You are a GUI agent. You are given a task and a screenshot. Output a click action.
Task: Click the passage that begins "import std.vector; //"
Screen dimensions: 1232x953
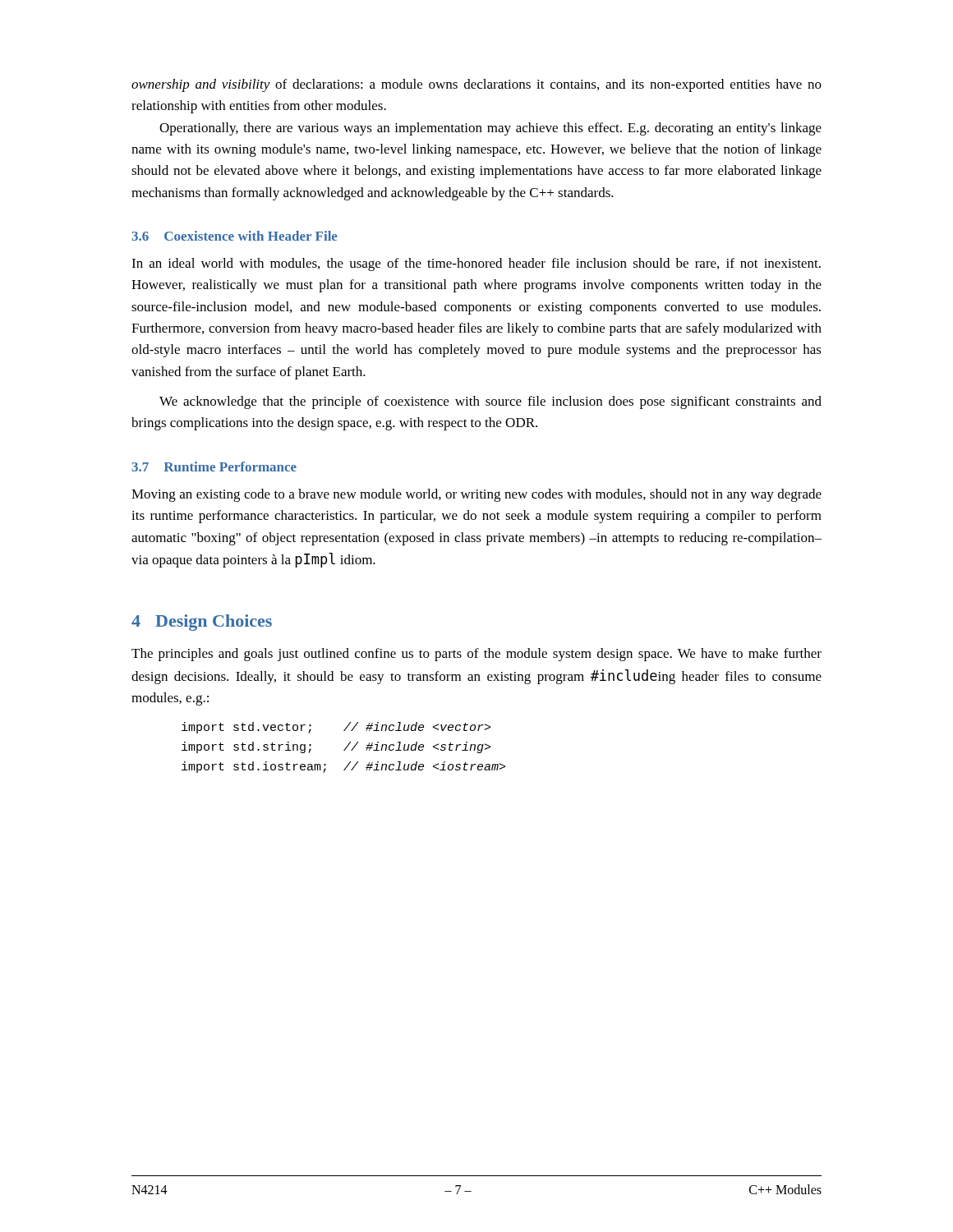coord(501,748)
